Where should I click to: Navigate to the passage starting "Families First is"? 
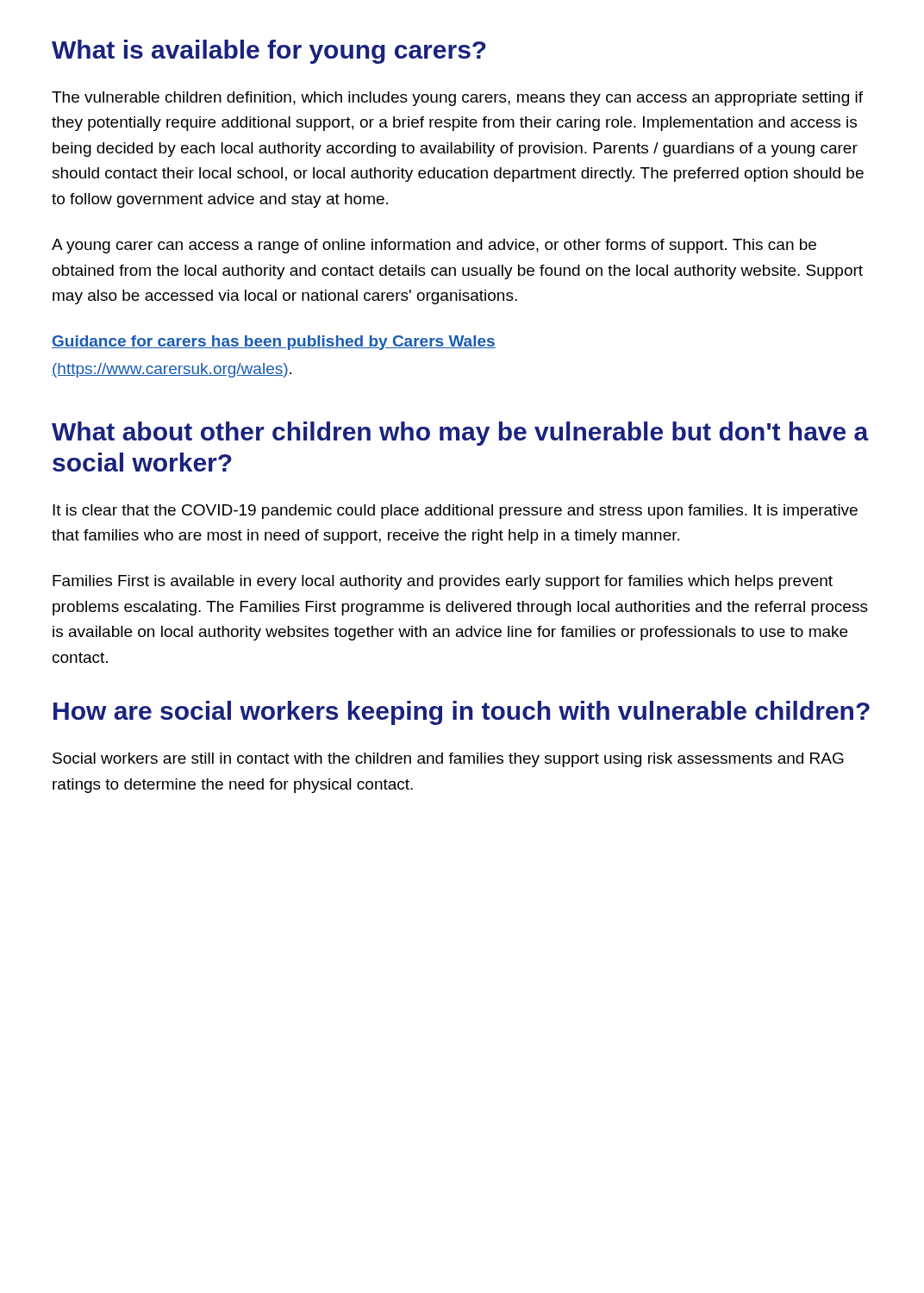click(462, 619)
